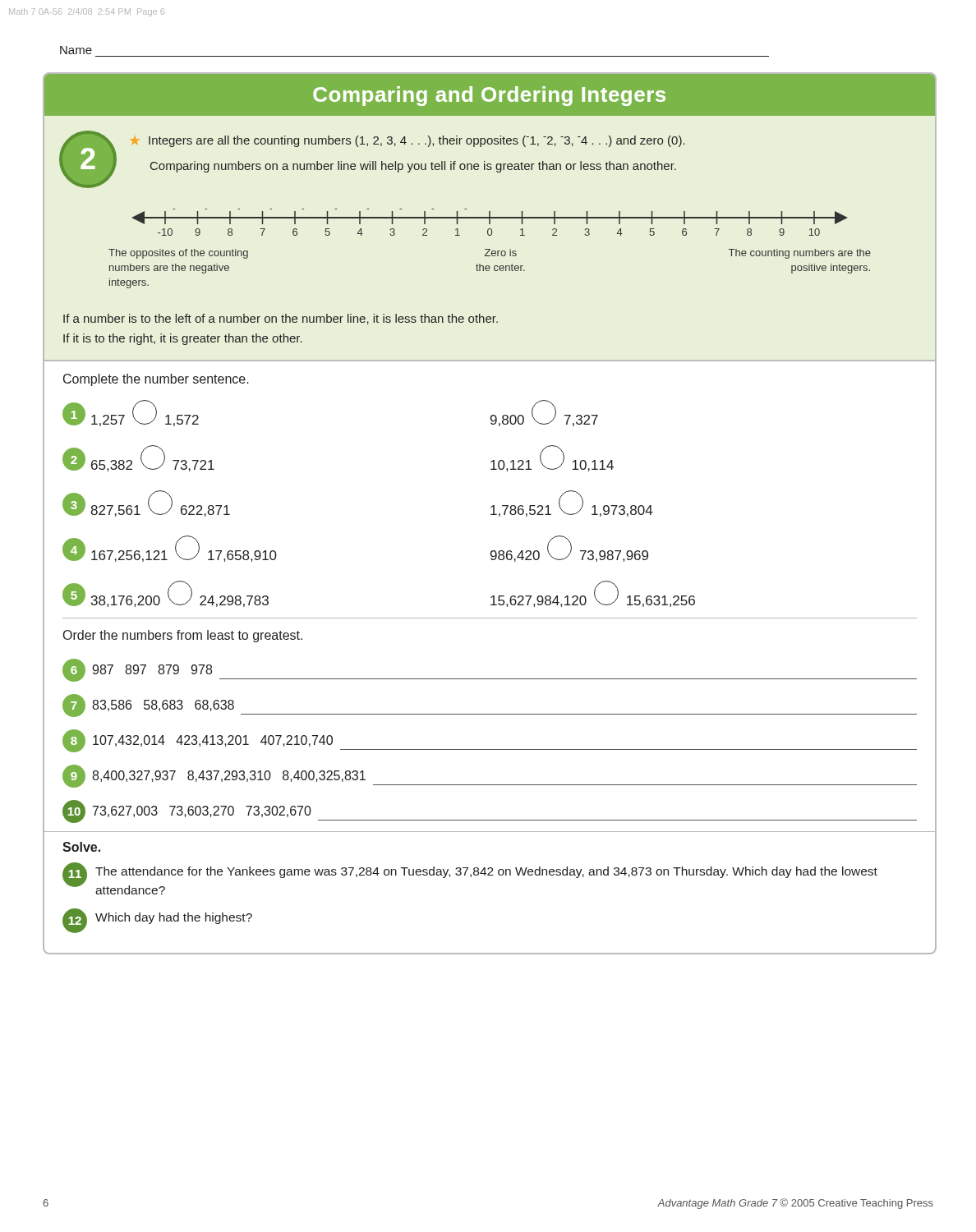Navigate to the text starting "986,420 73,987,969"
The height and width of the screenshot is (1232, 976).
(569, 550)
